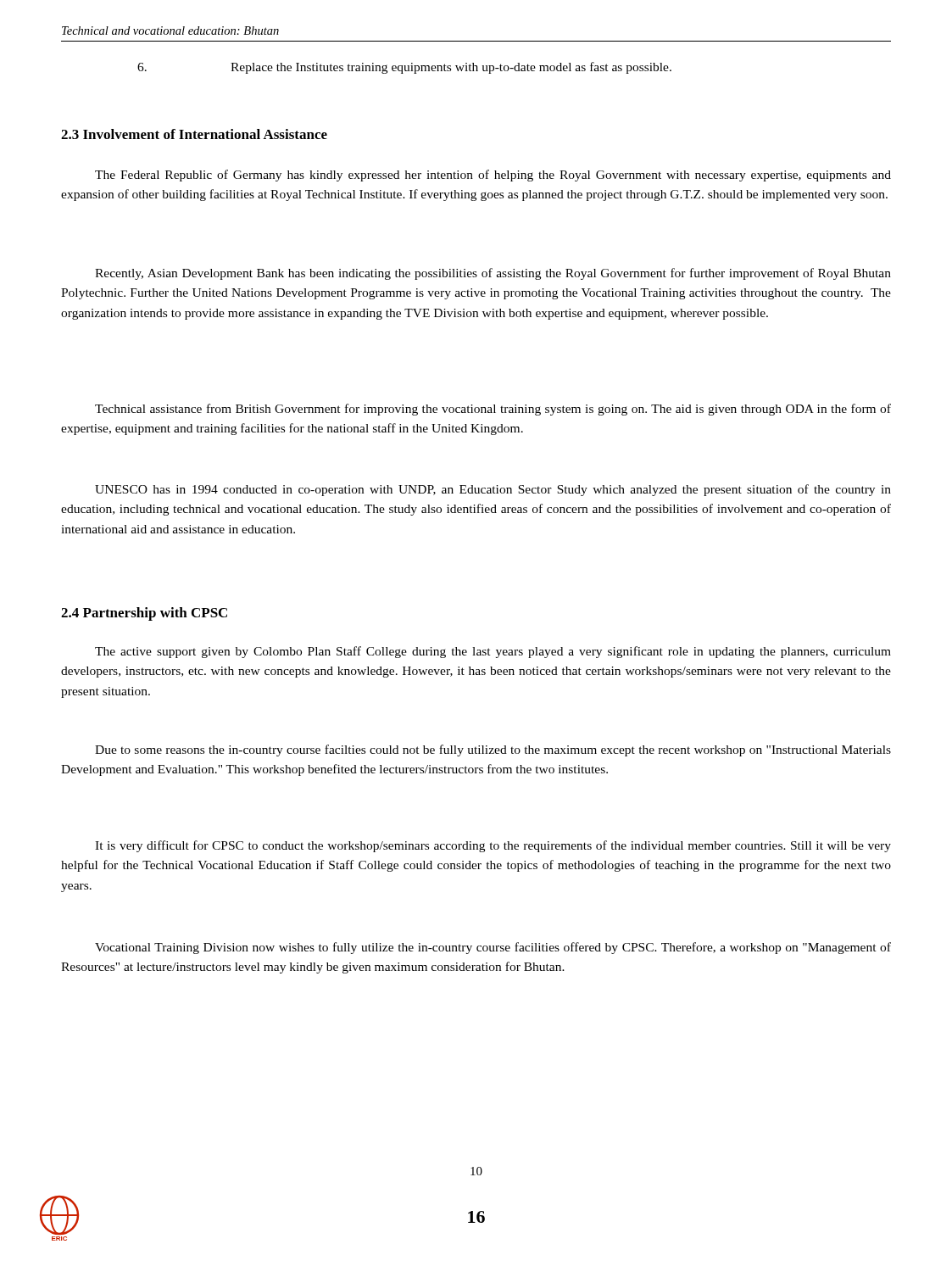
Task: Locate the text block containing "It is very difficult for"
Action: click(476, 865)
